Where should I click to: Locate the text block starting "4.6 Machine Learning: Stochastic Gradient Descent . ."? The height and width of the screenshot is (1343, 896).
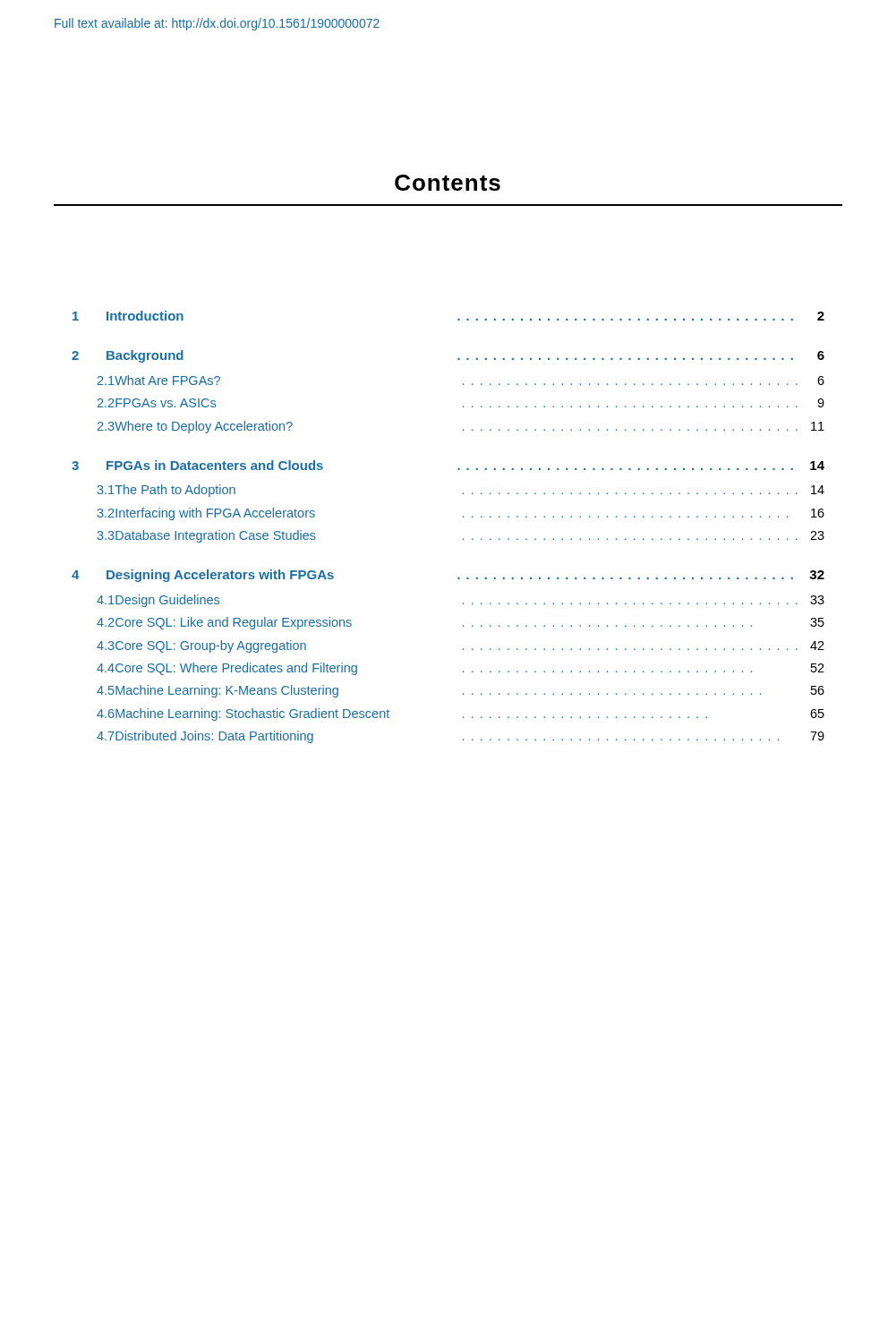pyautogui.click(x=461, y=714)
